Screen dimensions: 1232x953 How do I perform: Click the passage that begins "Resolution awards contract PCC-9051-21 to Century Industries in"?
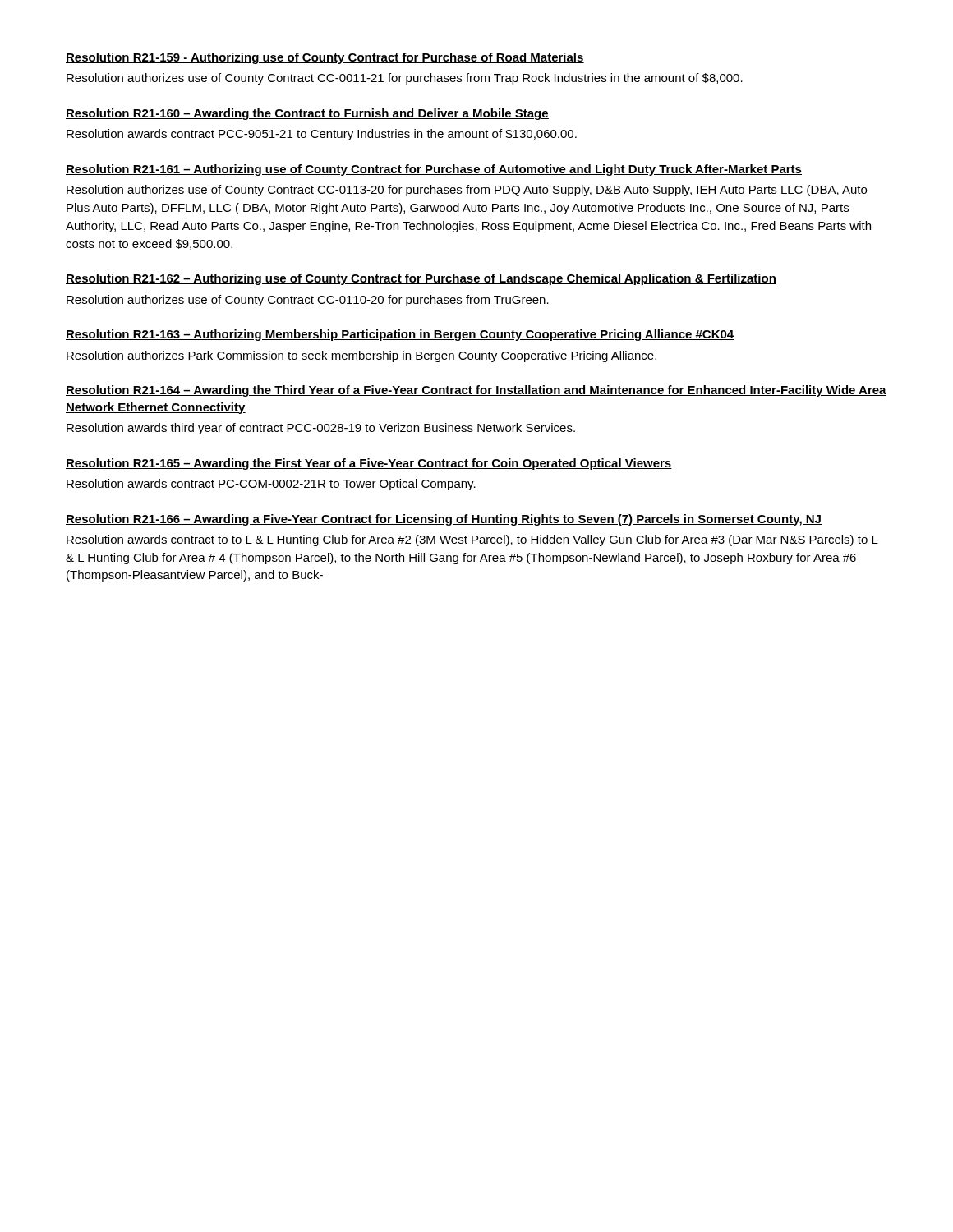(x=322, y=134)
